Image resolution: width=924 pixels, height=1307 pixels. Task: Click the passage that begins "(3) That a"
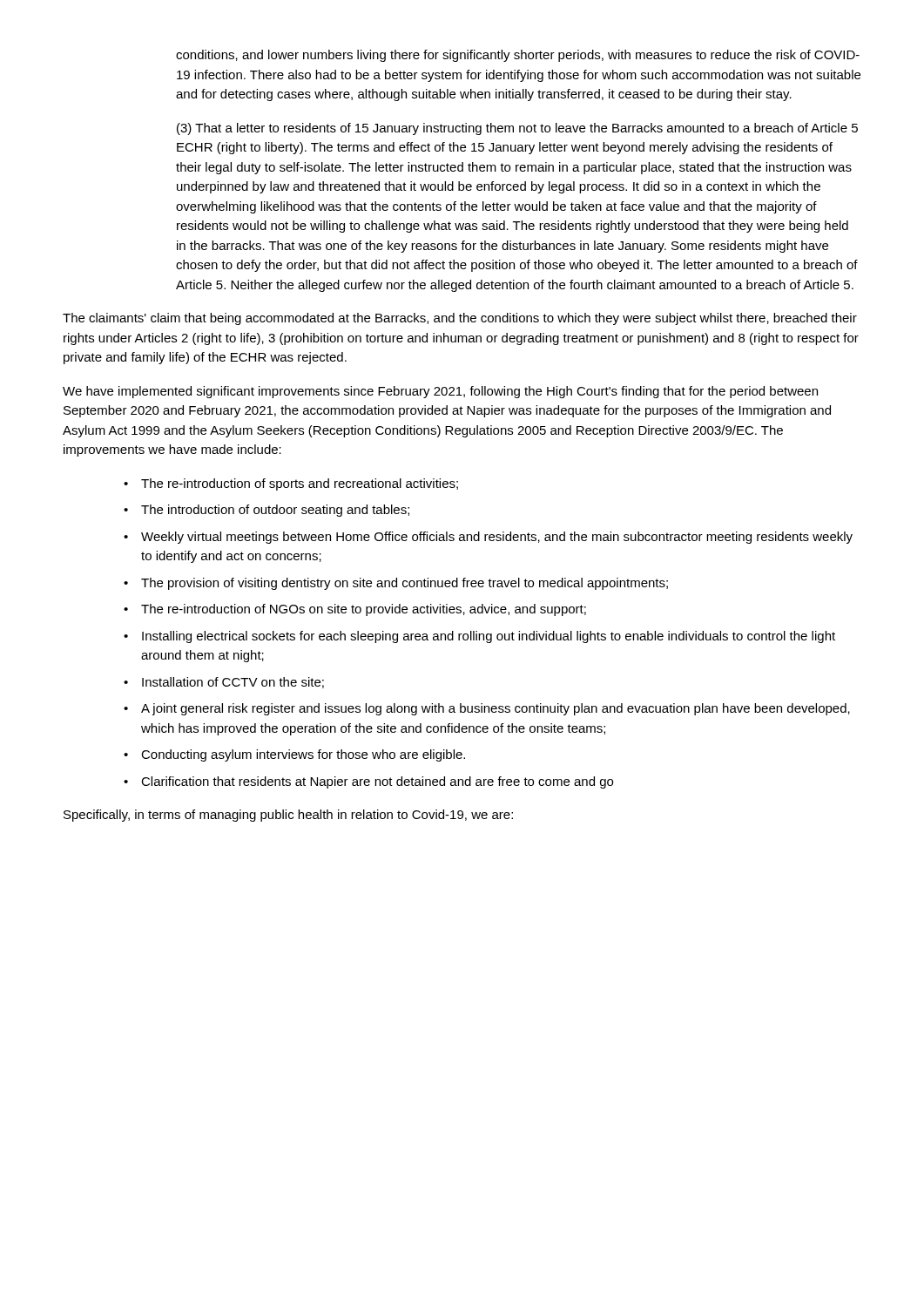click(x=517, y=206)
